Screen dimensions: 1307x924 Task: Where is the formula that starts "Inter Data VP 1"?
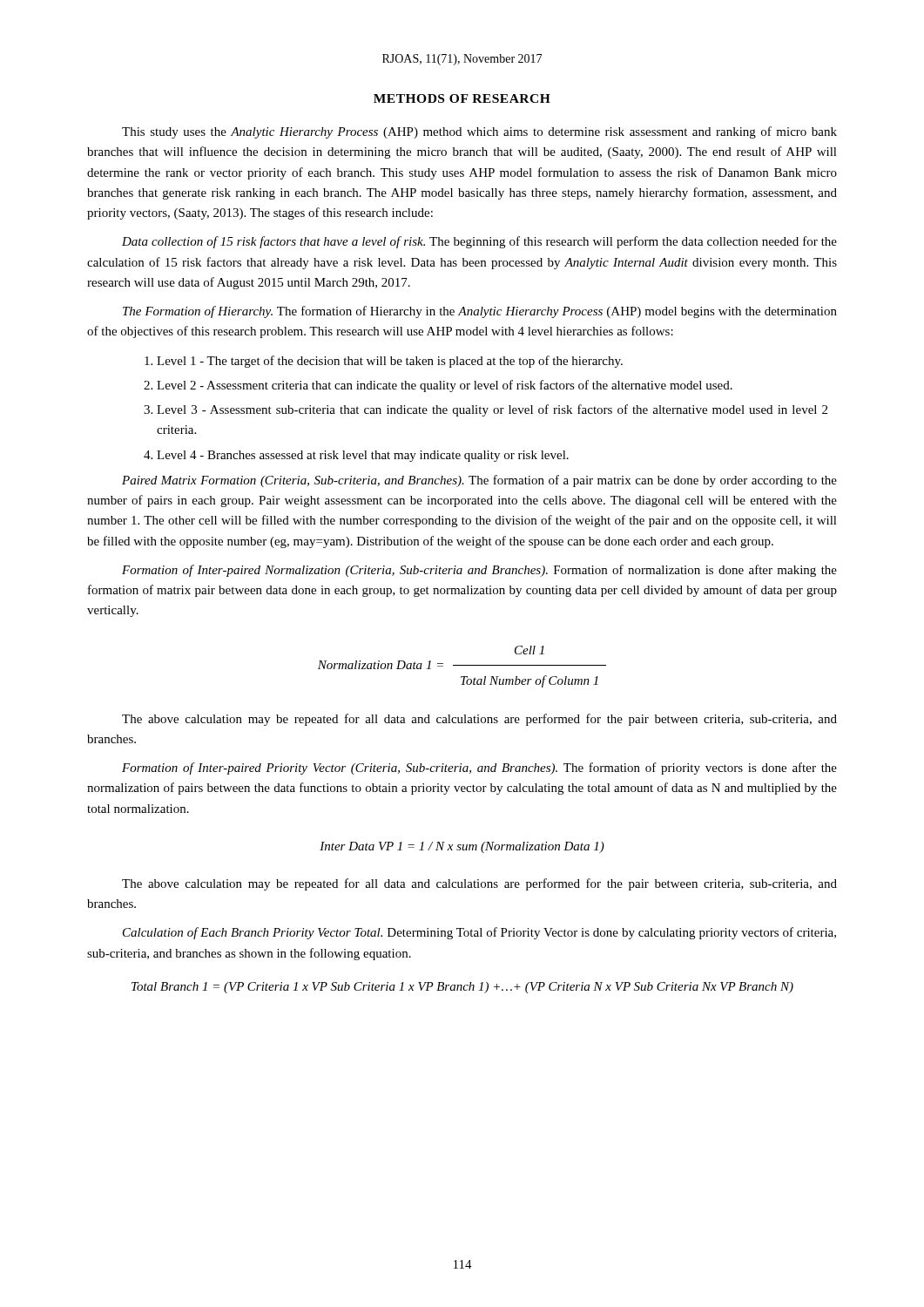(x=462, y=846)
